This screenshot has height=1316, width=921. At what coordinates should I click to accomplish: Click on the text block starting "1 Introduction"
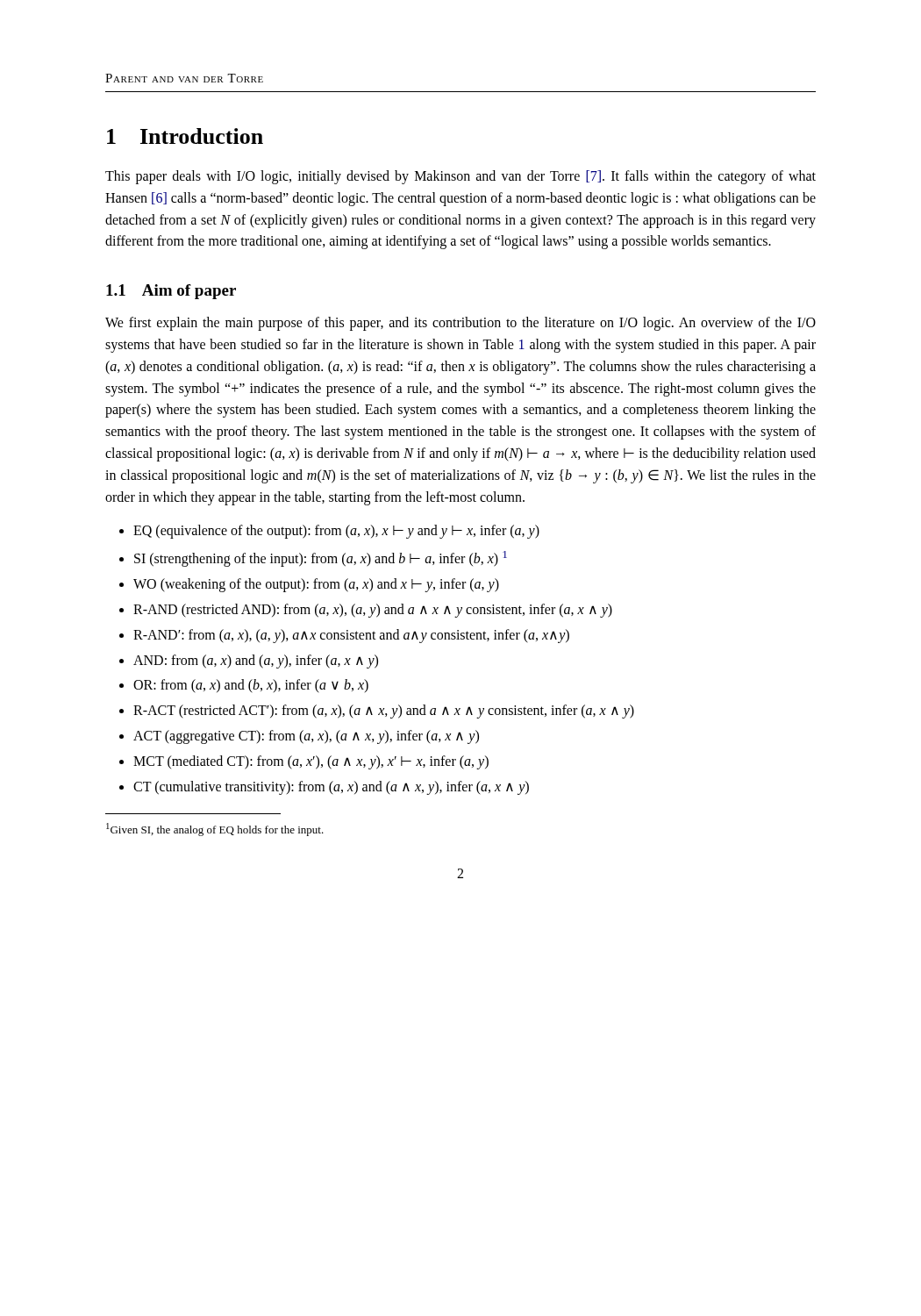coord(185,136)
